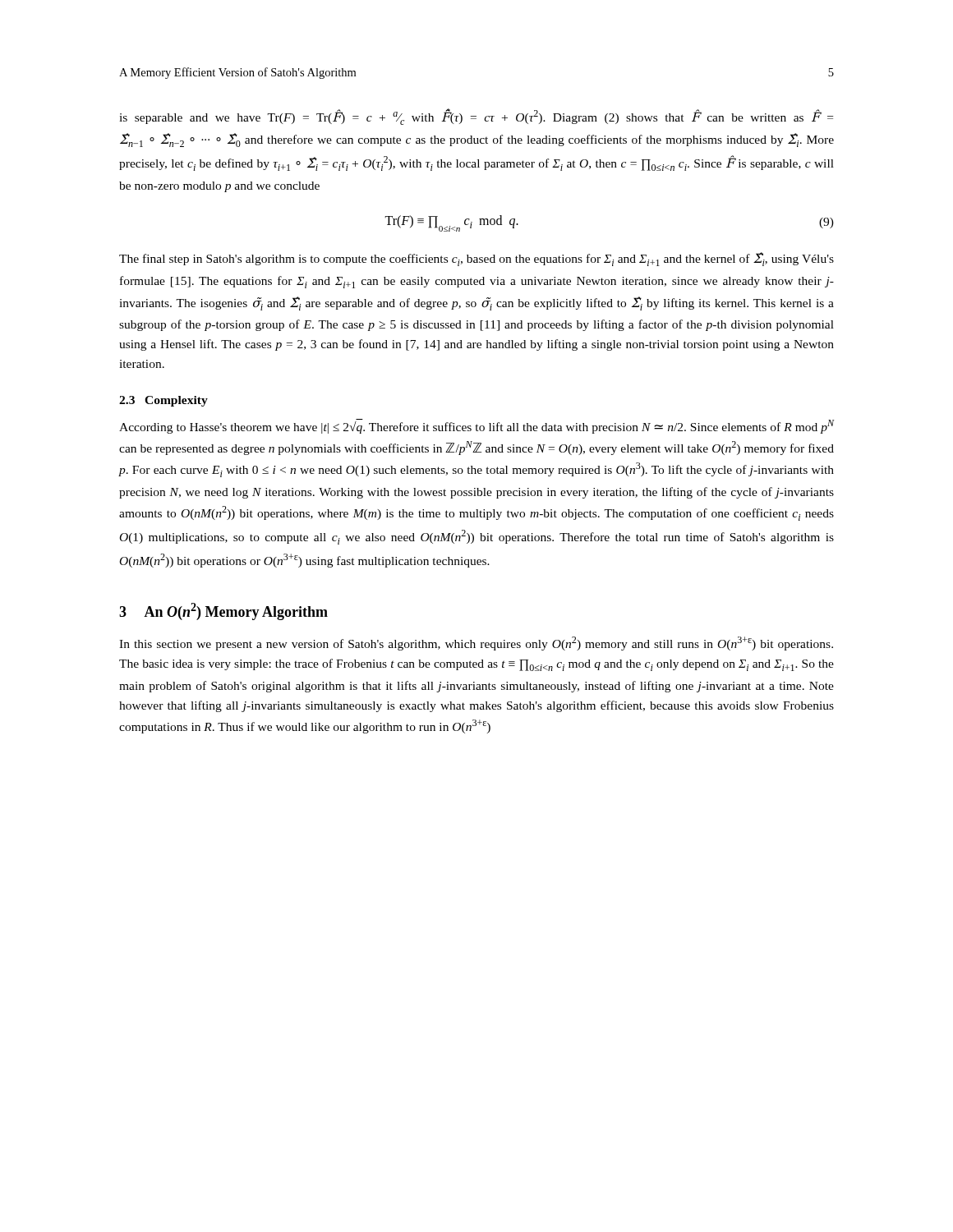953x1232 pixels.
Task: Select the section header that reads "3 An O(n2)"
Action: [223, 610]
